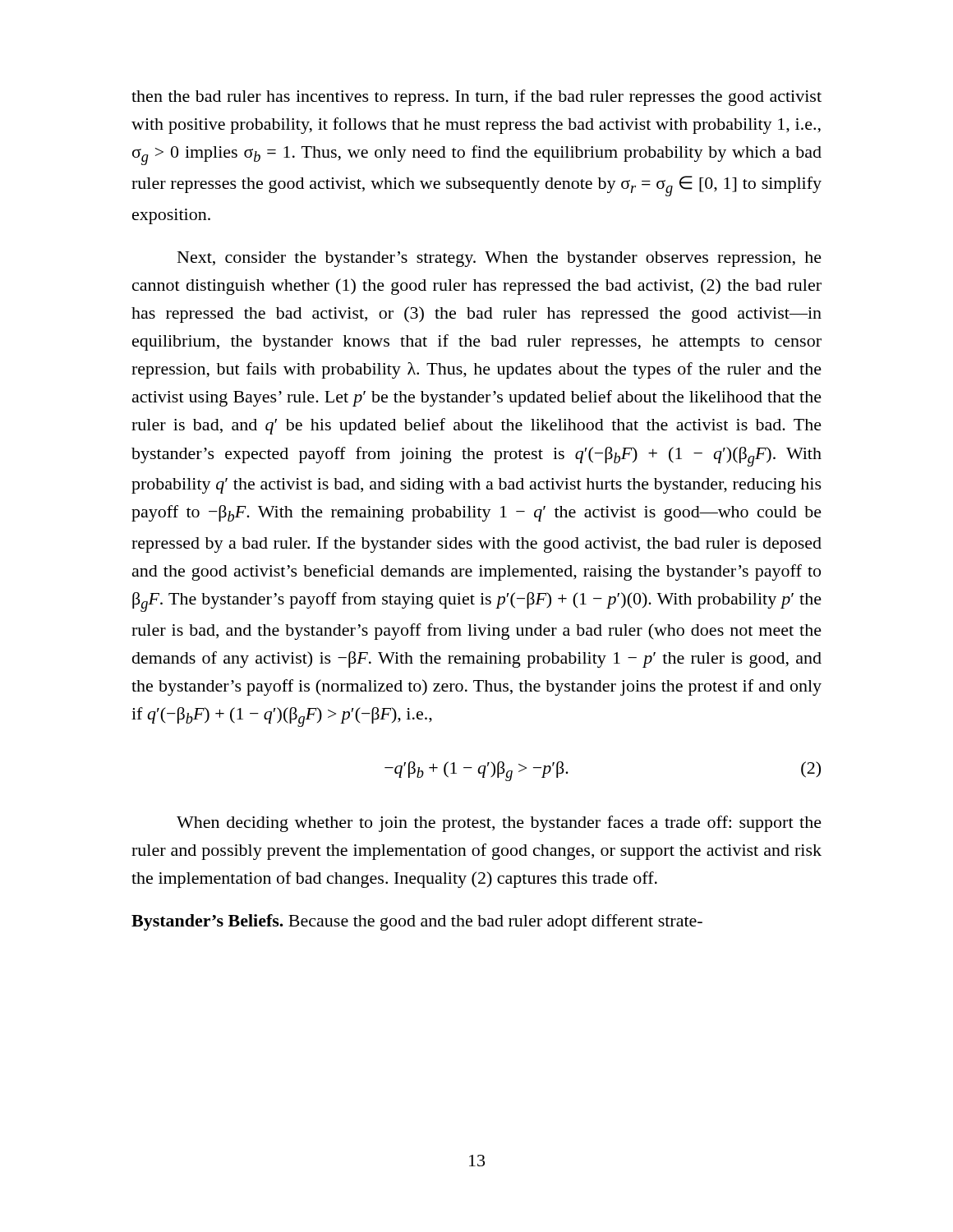The width and height of the screenshot is (953, 1232).
Task: Point to the block beginning "then the bad"
Action: coord(476,155)
